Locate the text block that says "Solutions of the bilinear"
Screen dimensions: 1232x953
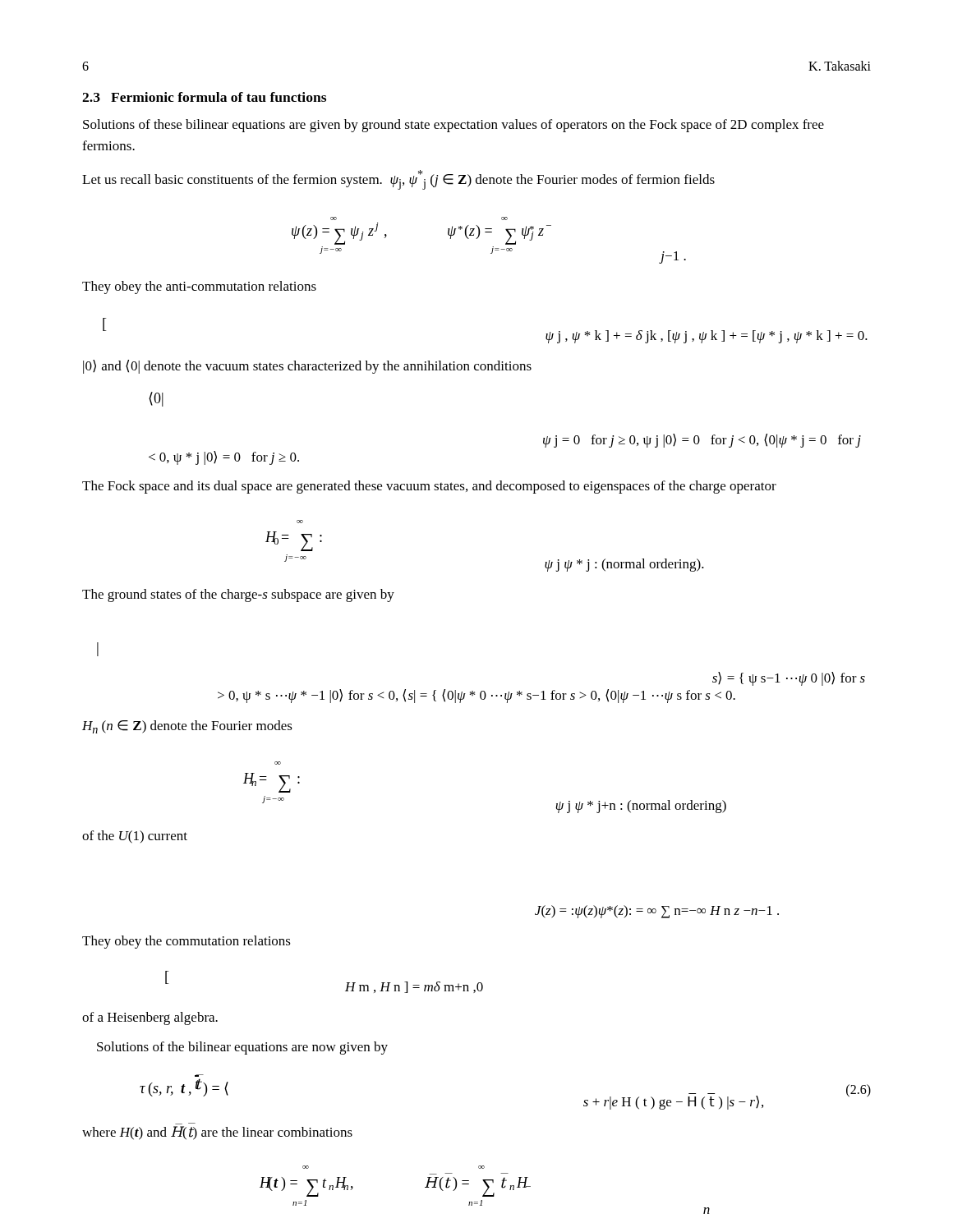pos(235,1047)
